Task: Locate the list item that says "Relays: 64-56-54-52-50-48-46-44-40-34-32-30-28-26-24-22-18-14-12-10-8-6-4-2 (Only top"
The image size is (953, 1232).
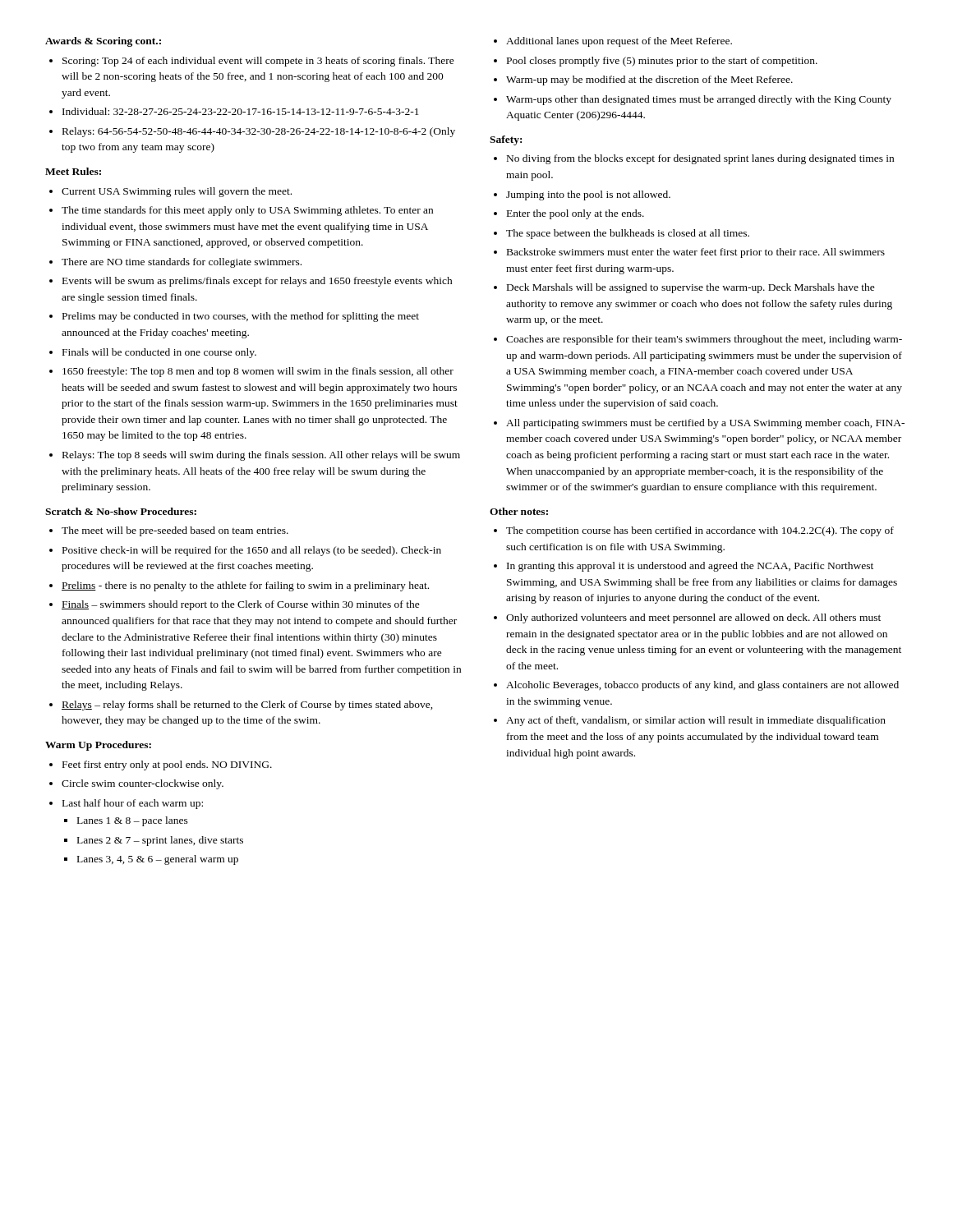Action: pyautogui.click(x=258, y=139)
